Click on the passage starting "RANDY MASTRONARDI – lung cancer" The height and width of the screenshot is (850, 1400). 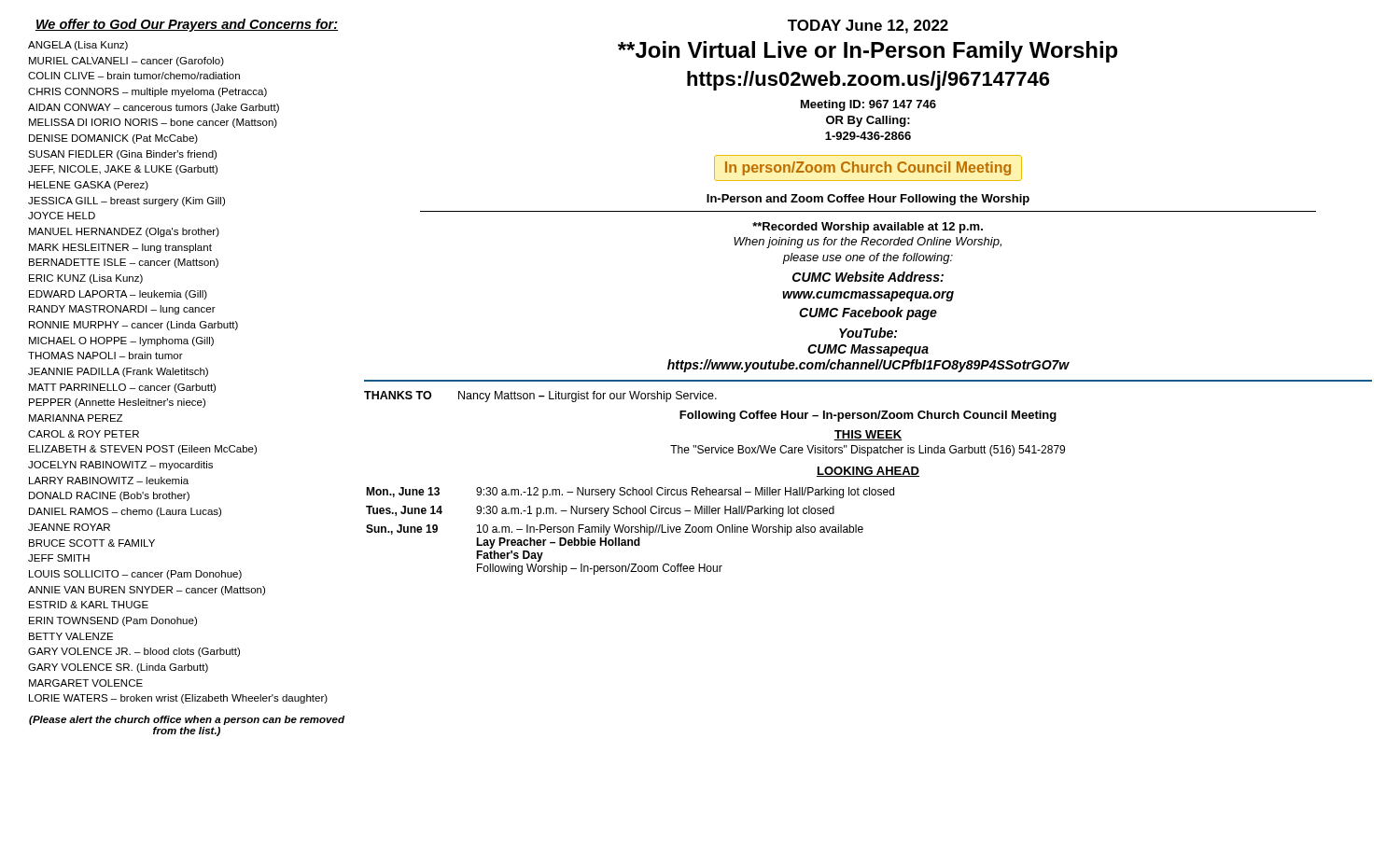pyautogui.click(x=187, y=310)
